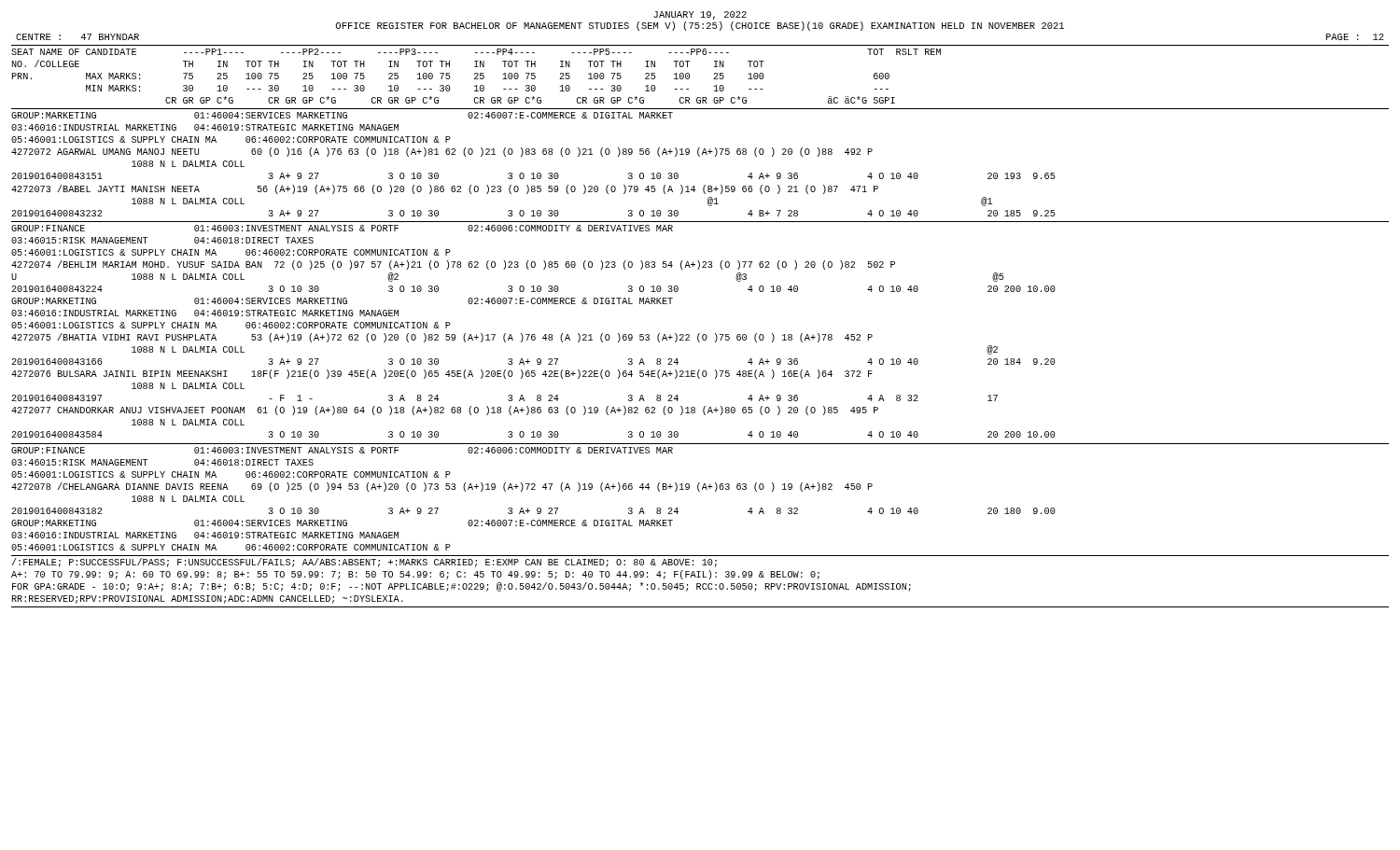Find the text block that reads "4272073 /BABEL JAYTI MANISH NEETA 56"
This screenshot has width=1400, height=850.
coord(700,196)
